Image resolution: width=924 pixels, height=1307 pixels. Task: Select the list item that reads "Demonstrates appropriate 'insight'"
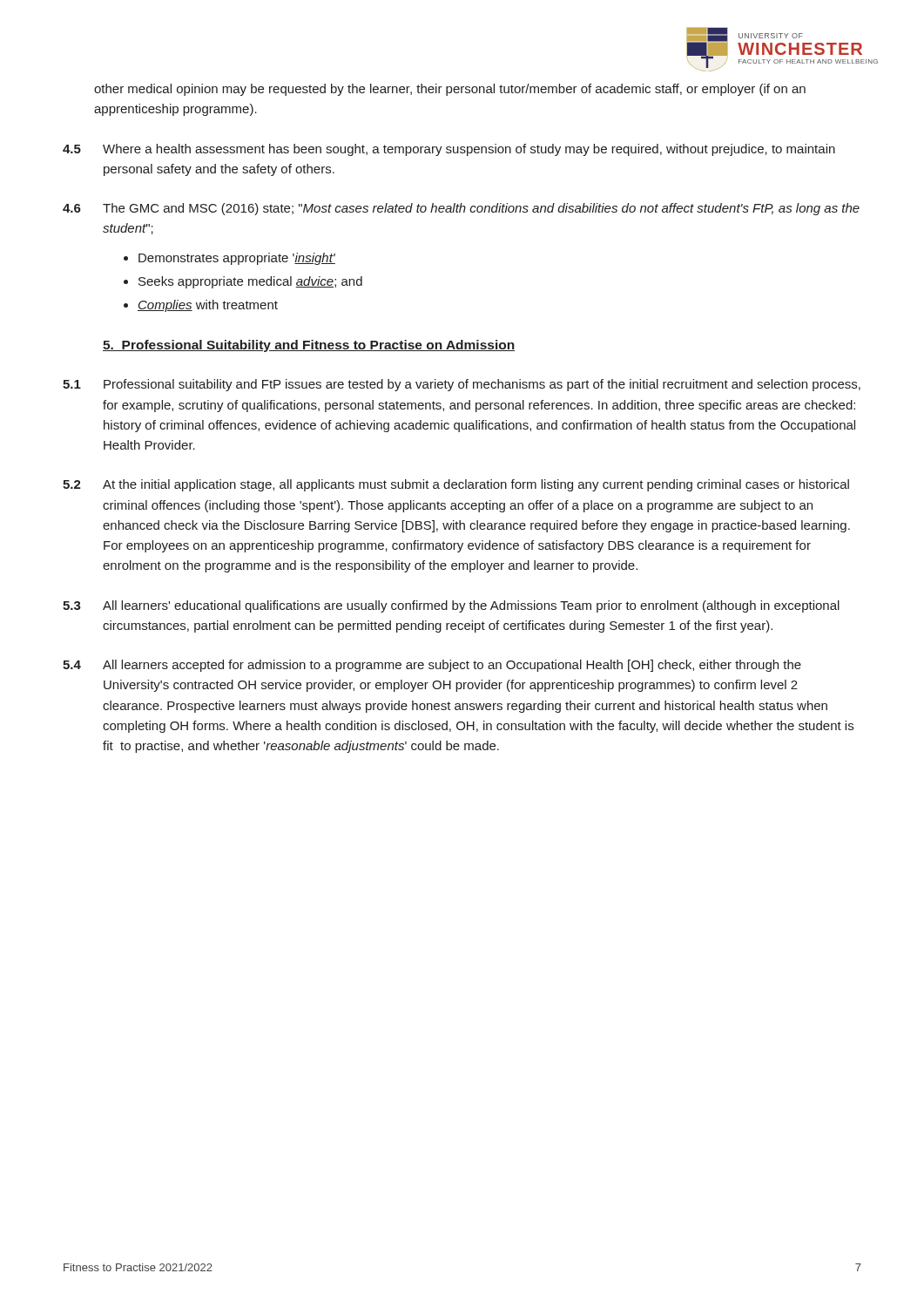(236, 257)
